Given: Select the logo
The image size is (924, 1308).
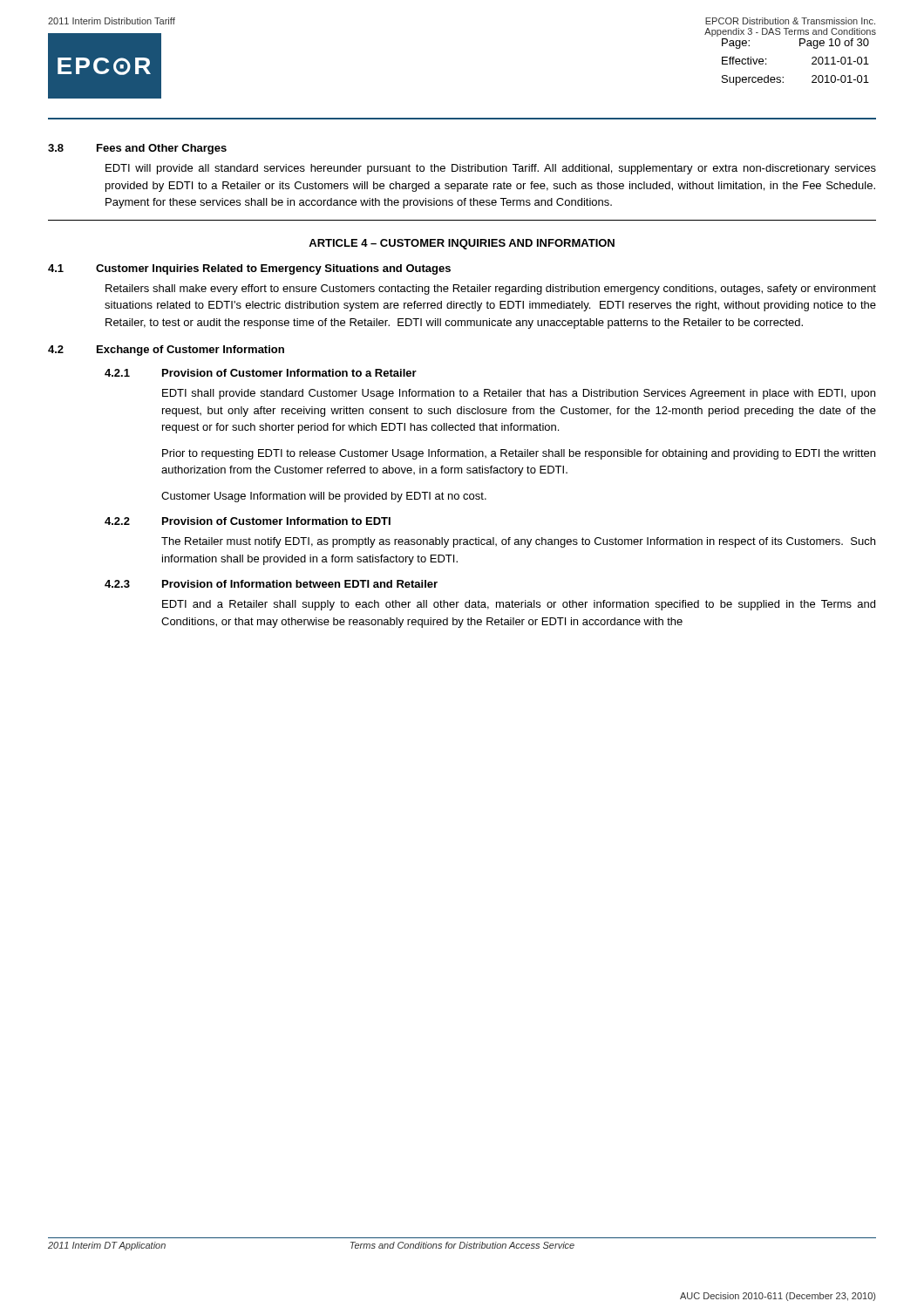Looking at the screenshot, I should (x=105, y=66).
